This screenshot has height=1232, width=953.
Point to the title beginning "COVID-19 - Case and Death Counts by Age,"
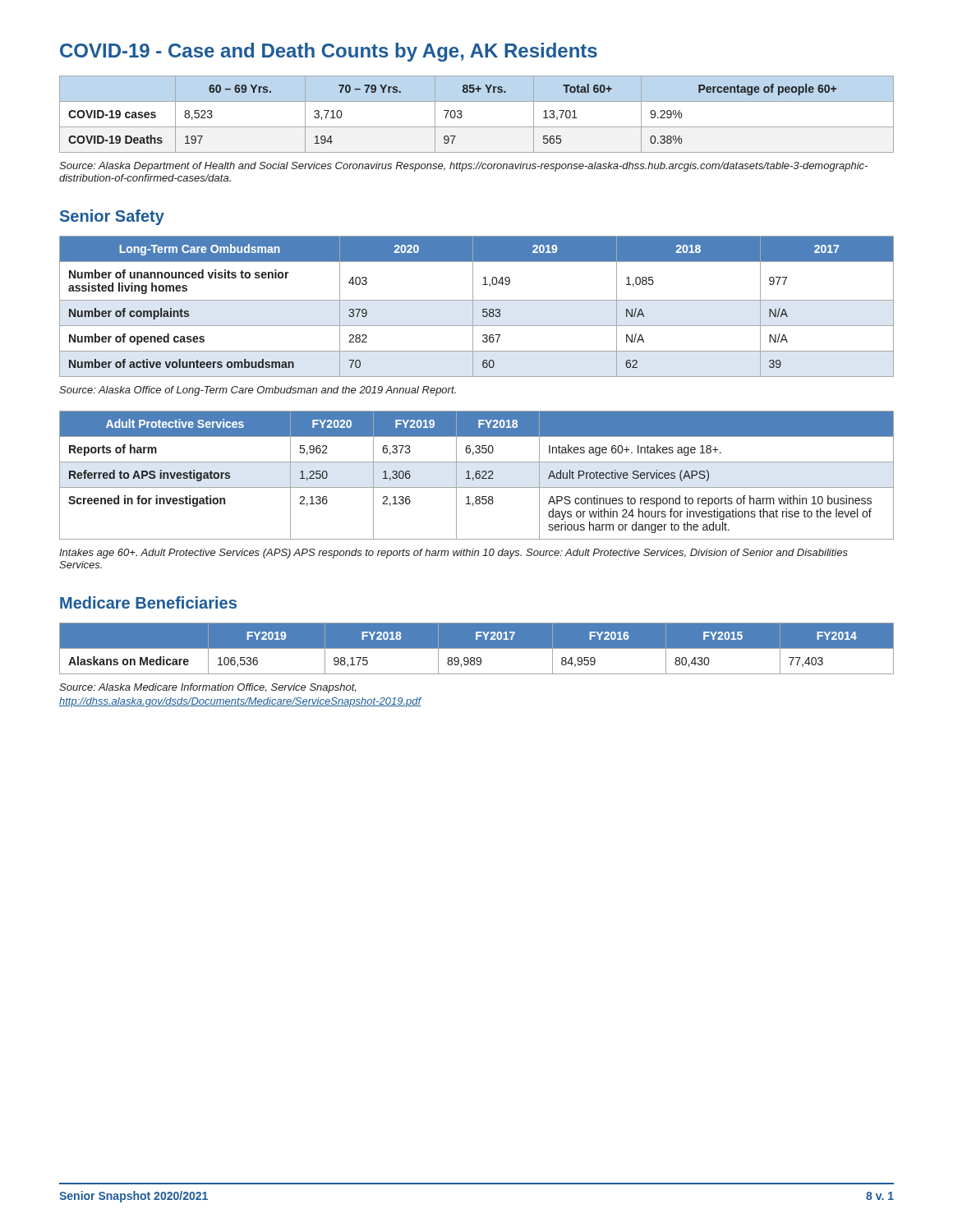click(x=328, y=51)
